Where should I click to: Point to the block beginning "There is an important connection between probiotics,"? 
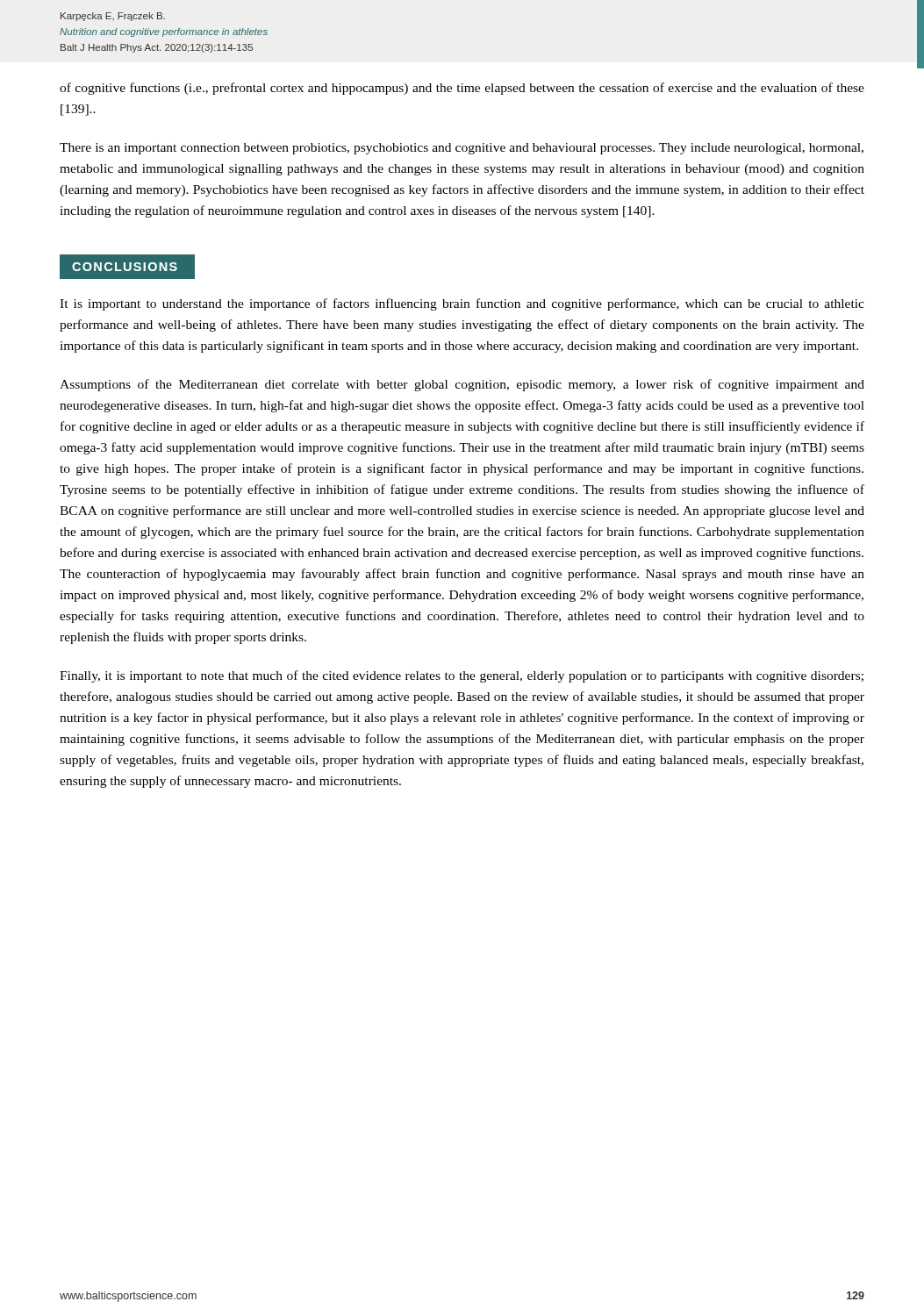click(462, 179)
